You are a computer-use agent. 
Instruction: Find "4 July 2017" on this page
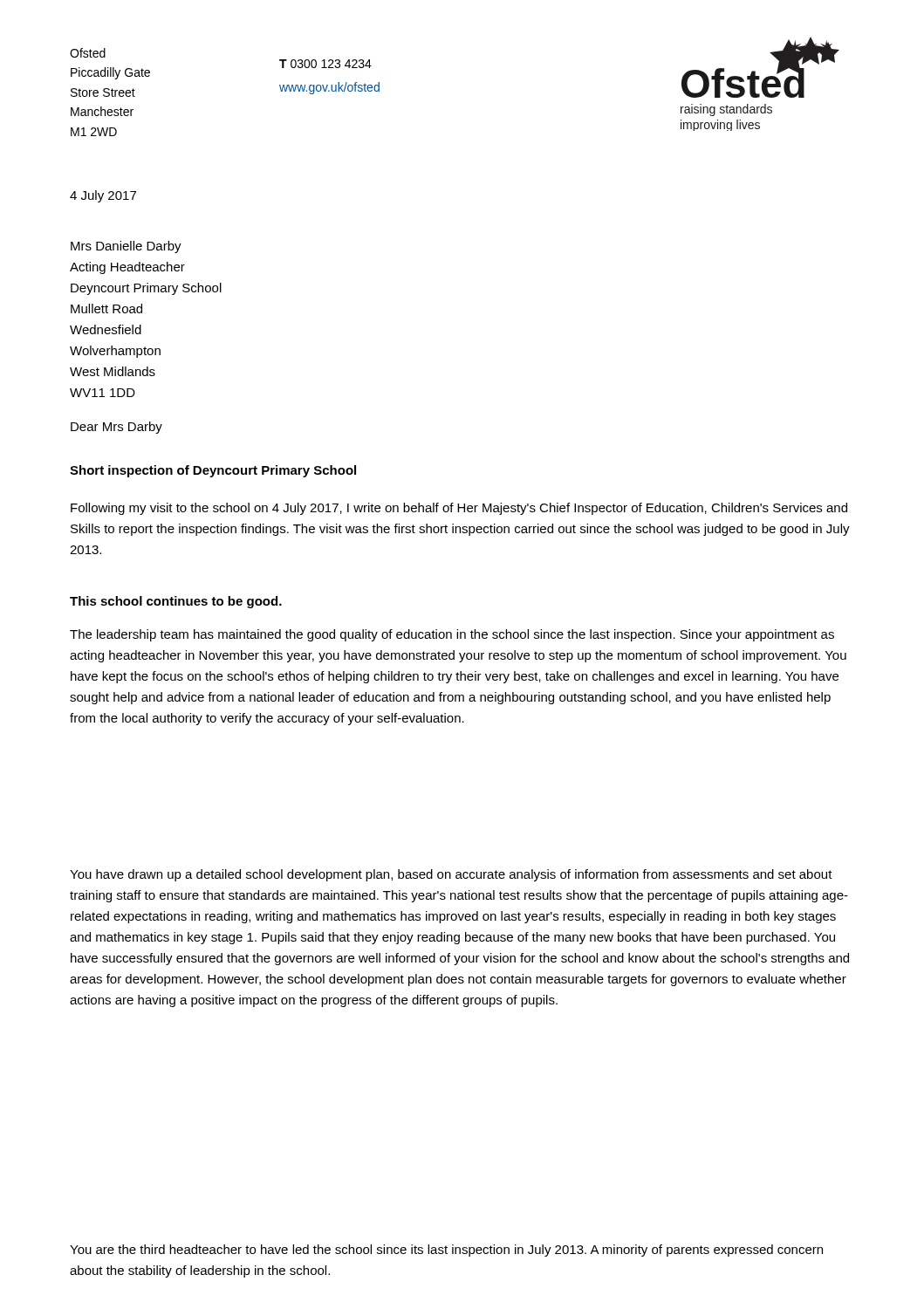point(103,195)
